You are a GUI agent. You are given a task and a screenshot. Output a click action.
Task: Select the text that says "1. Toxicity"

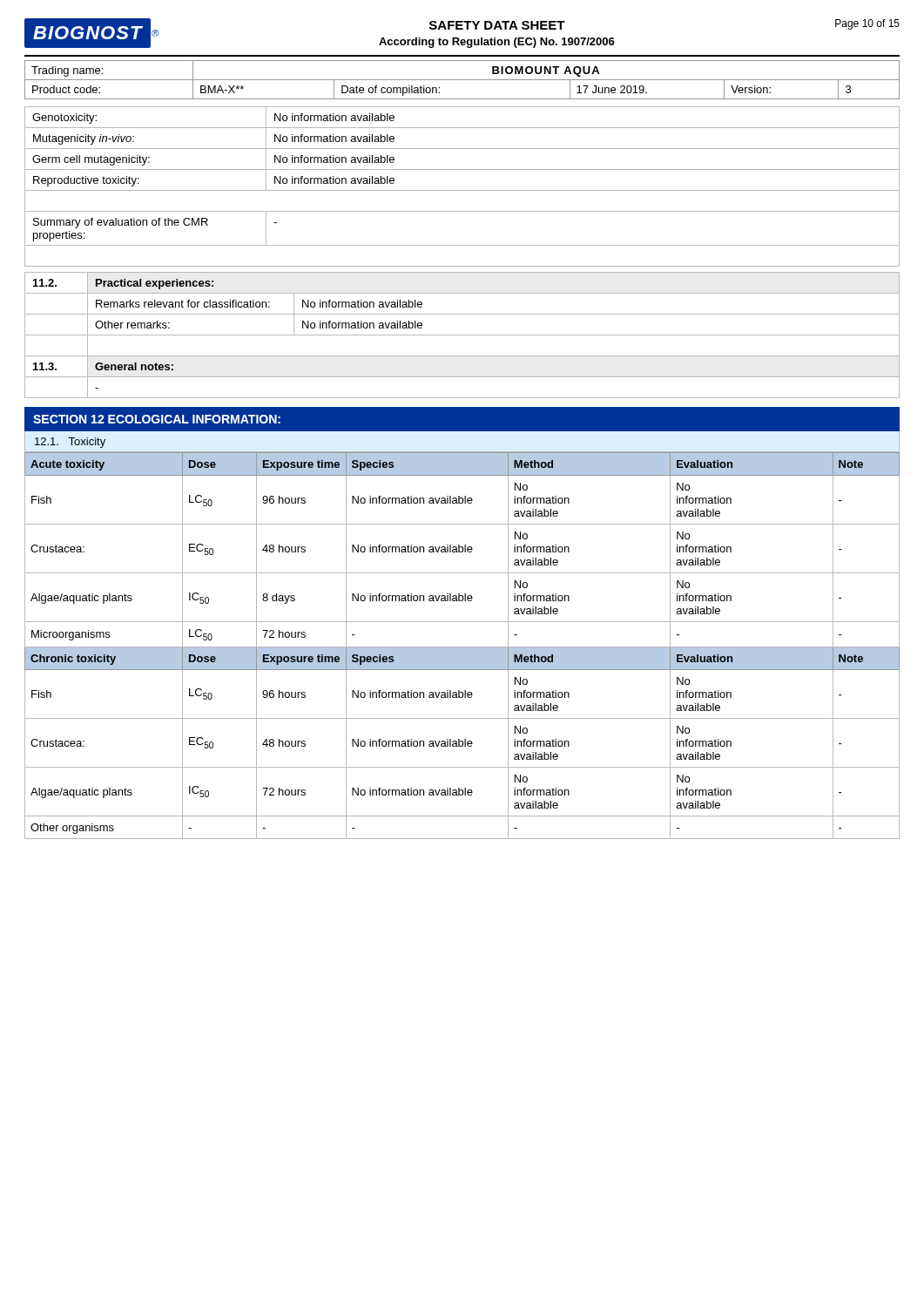70,442
